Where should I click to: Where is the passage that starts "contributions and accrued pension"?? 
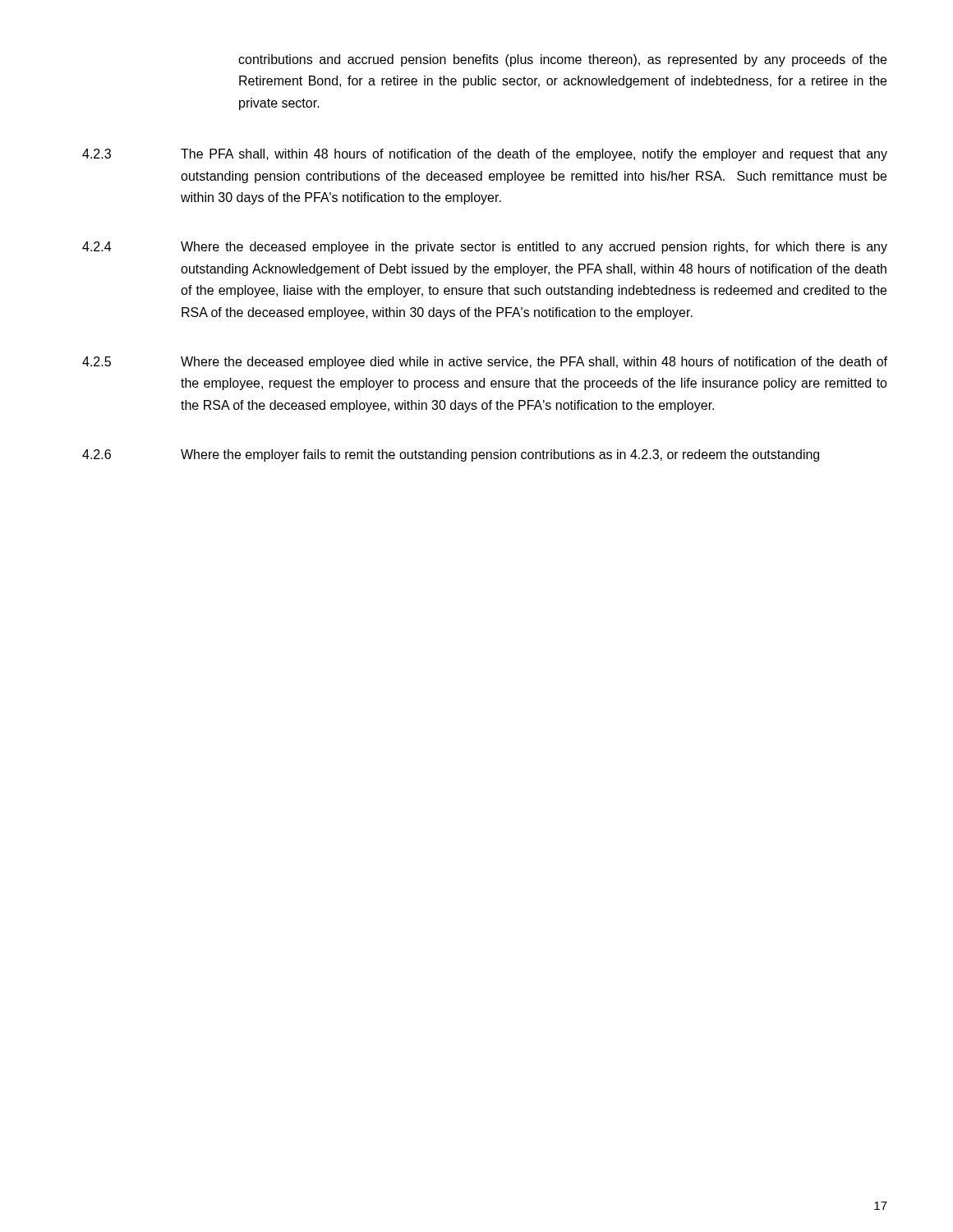click(563, 81)
